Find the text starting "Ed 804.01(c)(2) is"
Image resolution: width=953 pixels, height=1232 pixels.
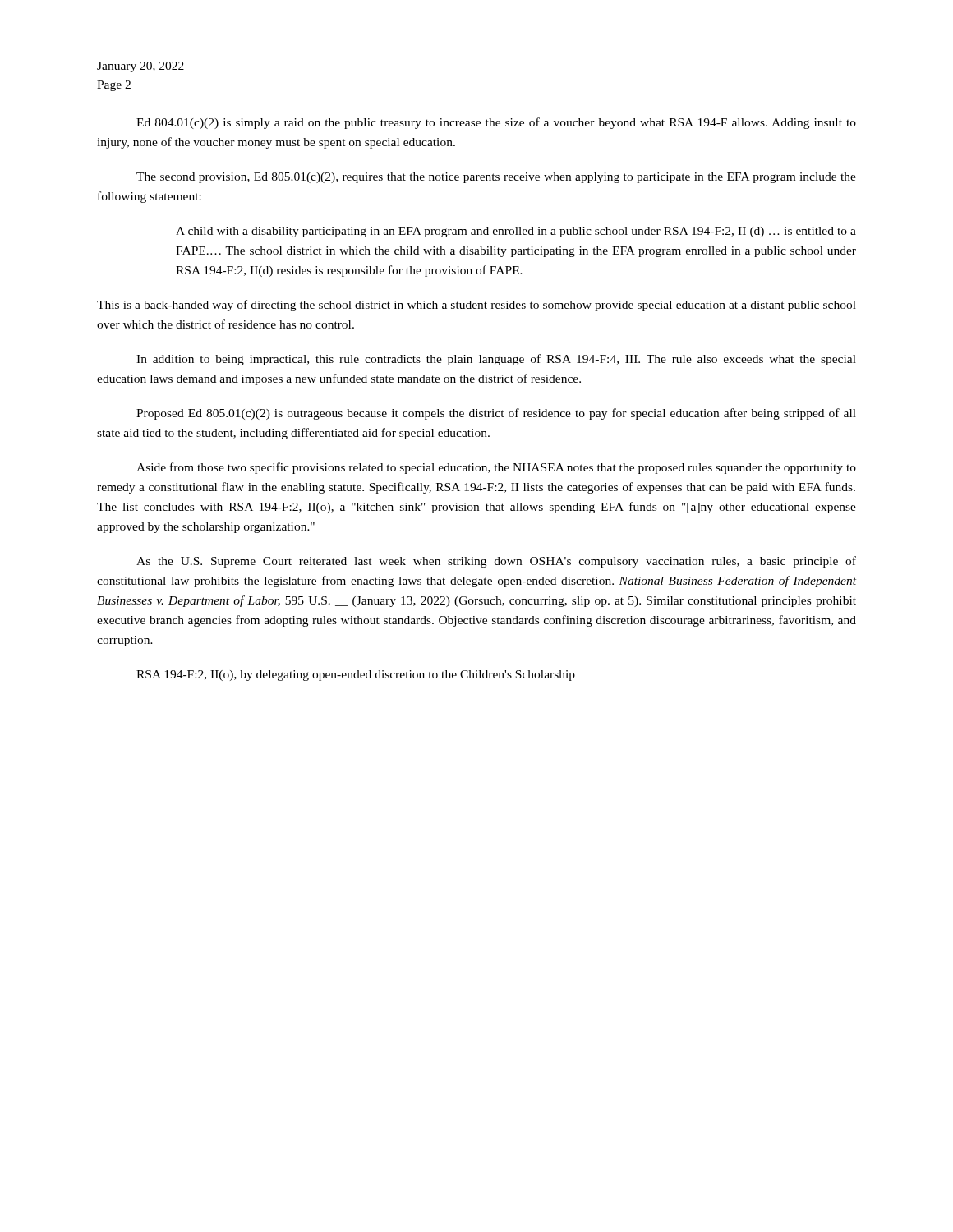(476, 131)
